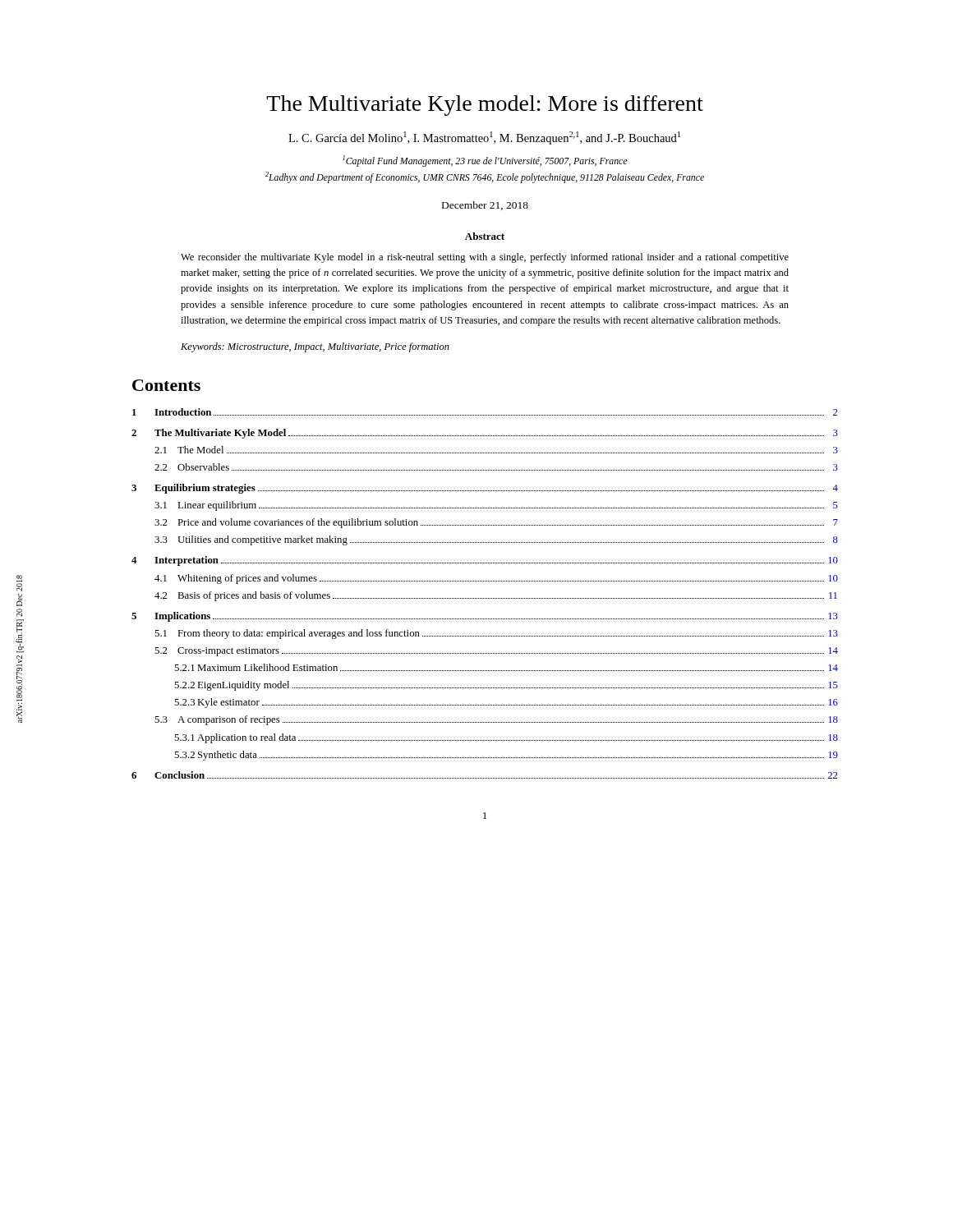This screenshot has width=953, height=1232.
Task: Locate the region starting "3.3 Utilities and competitive"
Action: click(x=496, y=540)
